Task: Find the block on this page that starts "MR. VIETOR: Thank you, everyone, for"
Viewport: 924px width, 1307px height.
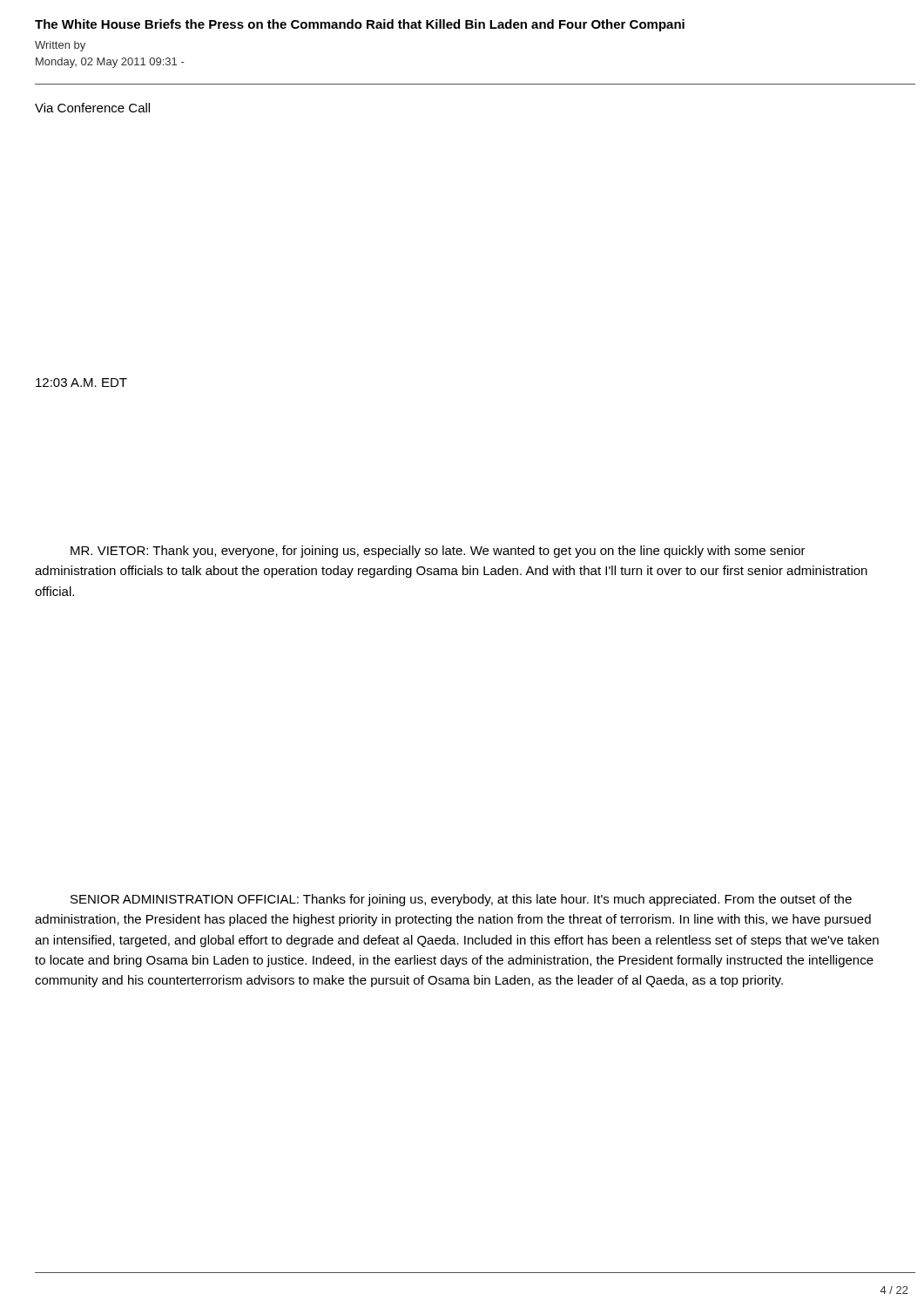Action: 462,571
